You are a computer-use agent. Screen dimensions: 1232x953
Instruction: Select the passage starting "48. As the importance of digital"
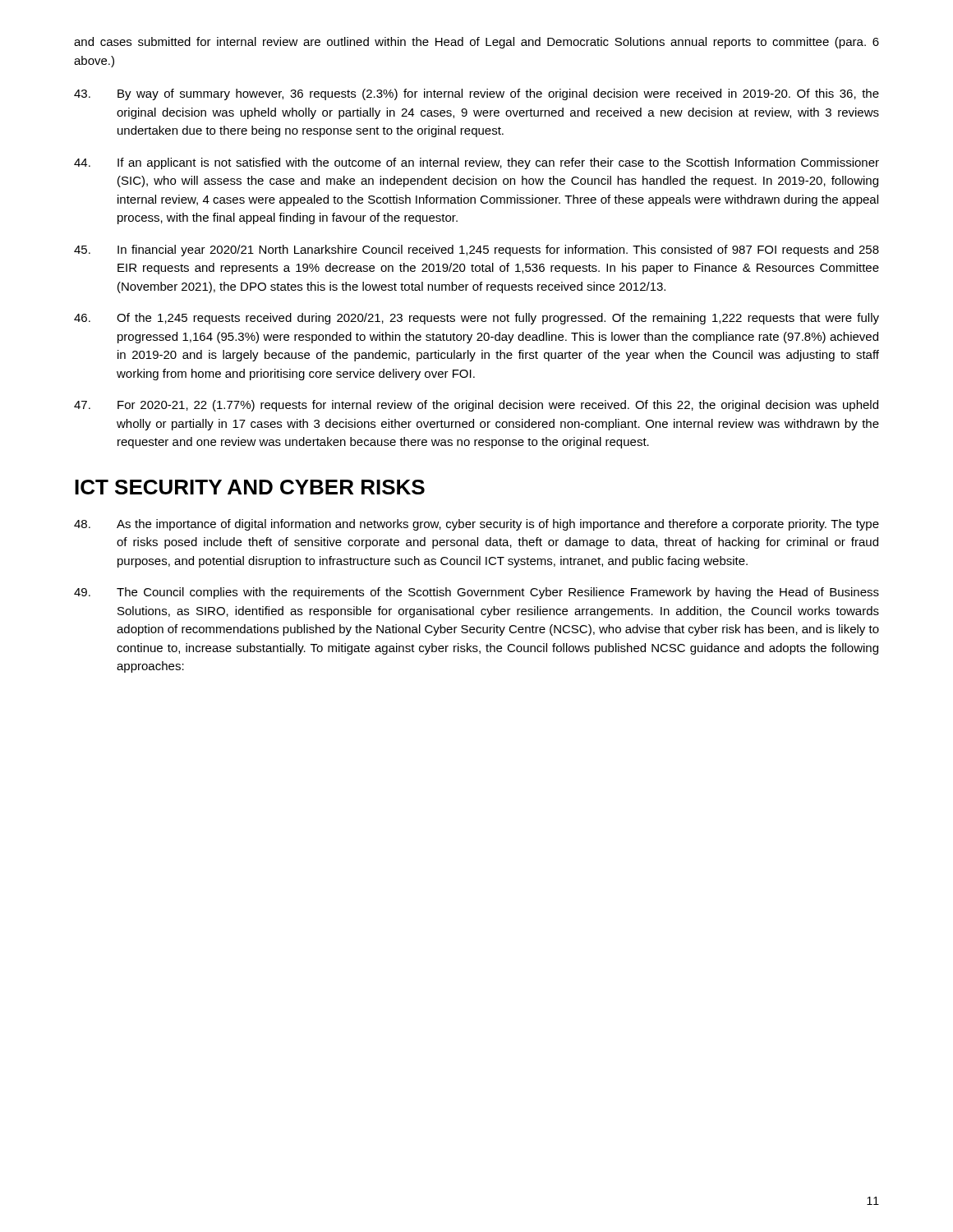coord(476,542)
